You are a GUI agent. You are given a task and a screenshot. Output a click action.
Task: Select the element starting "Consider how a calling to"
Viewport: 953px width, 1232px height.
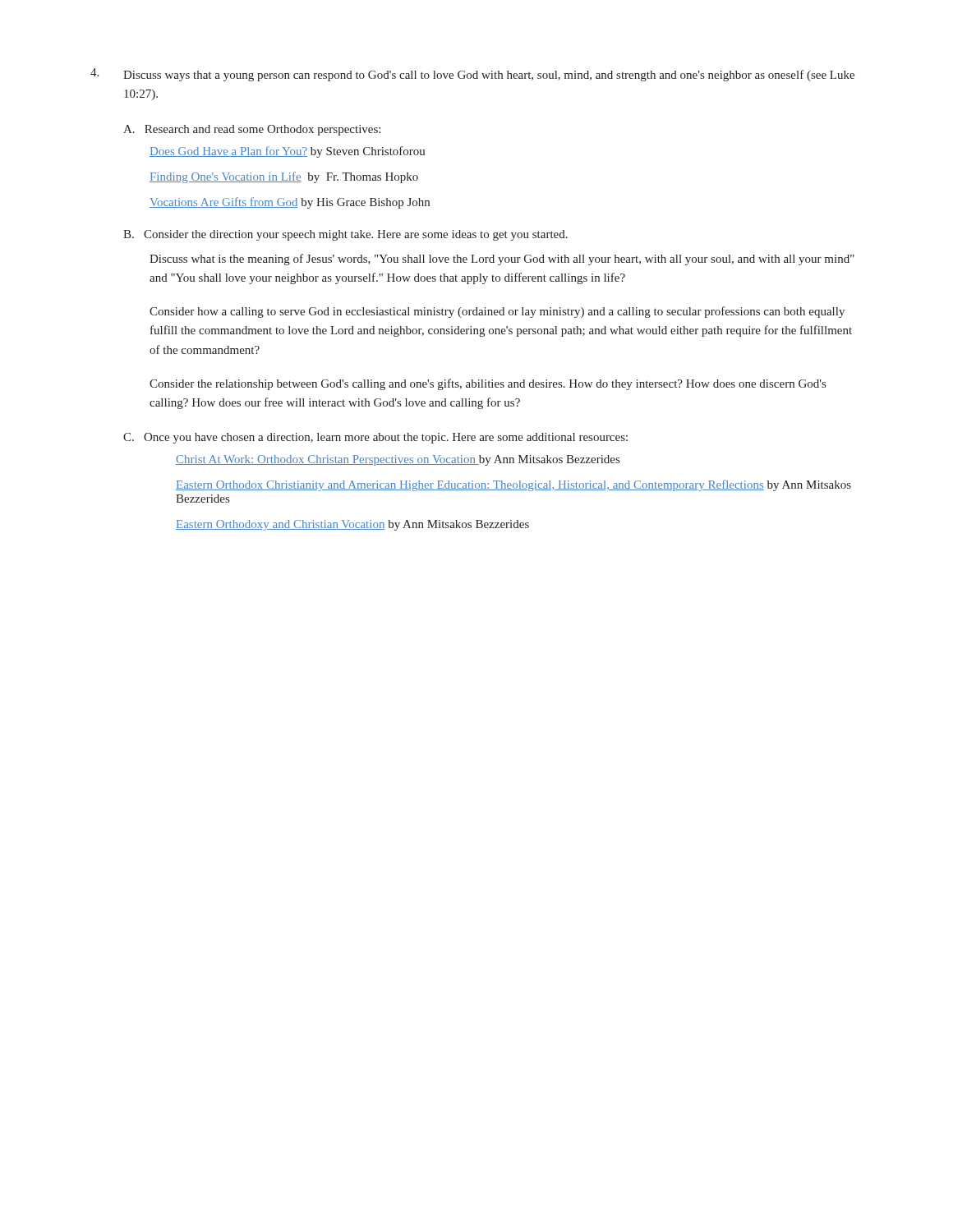tap(501, 330)
